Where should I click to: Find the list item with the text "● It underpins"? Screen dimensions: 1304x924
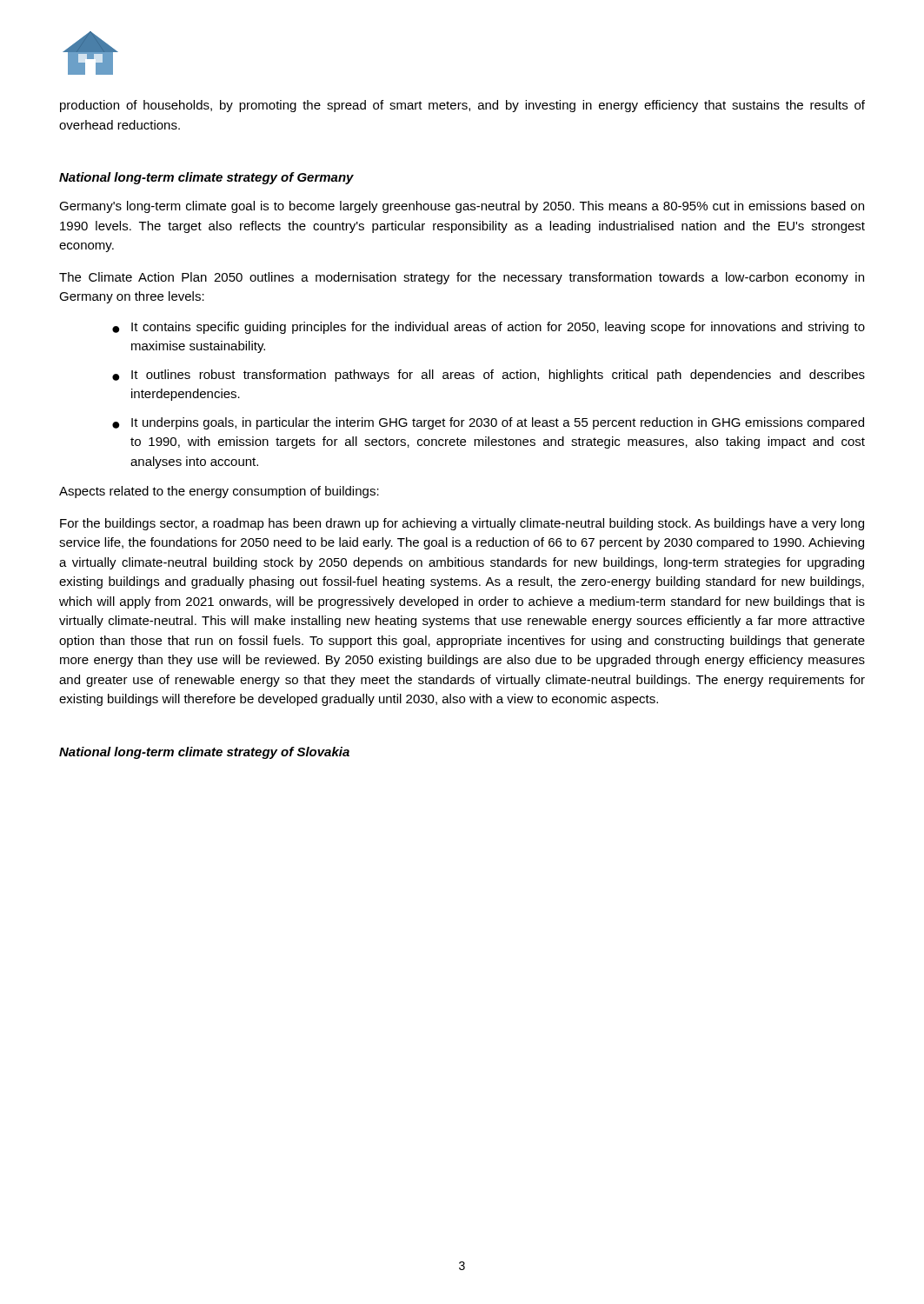pyautogui.click(x=488, y=442)
